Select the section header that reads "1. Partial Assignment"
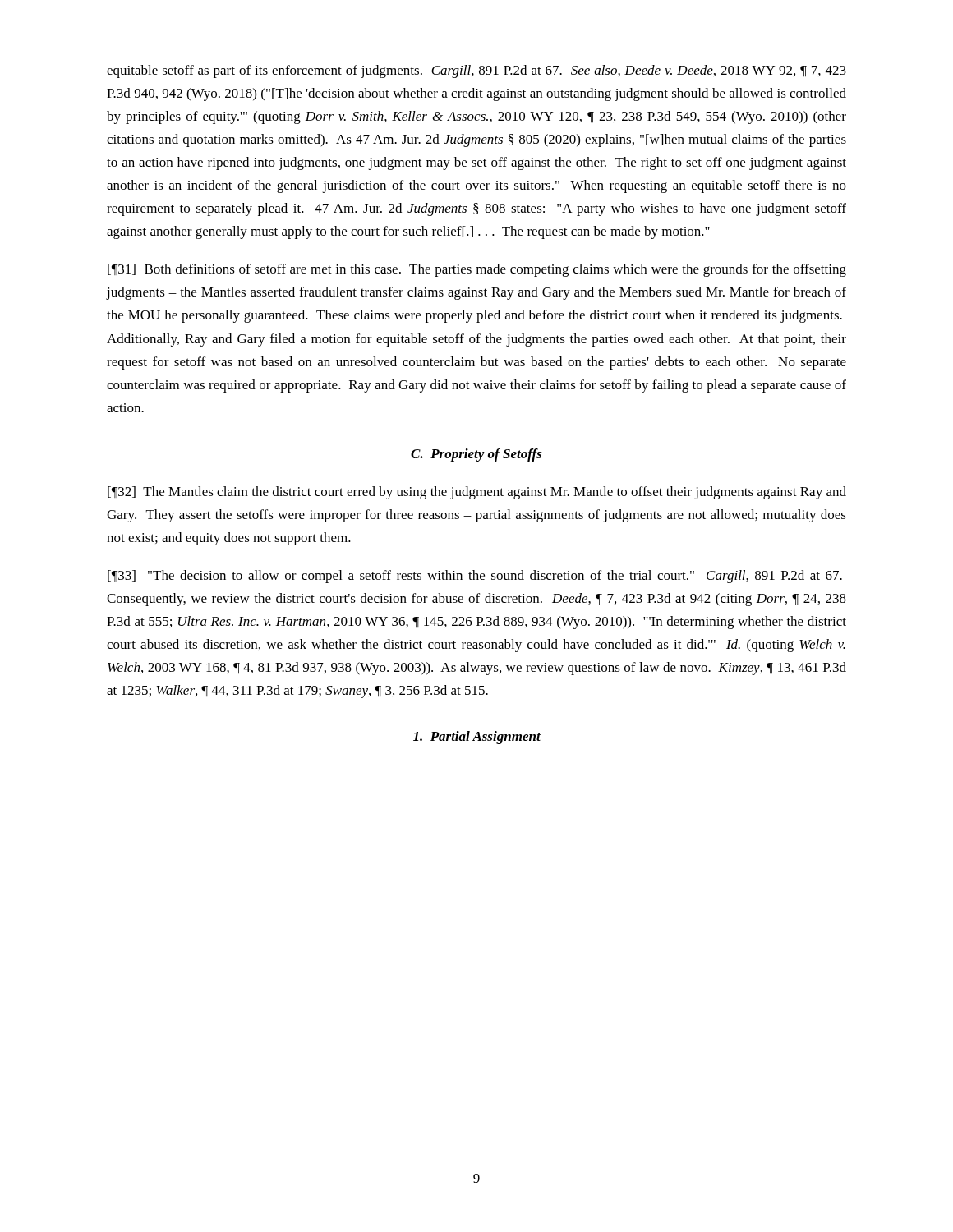The width and height of the screenshot is (953, 1232). pos(476,736)
